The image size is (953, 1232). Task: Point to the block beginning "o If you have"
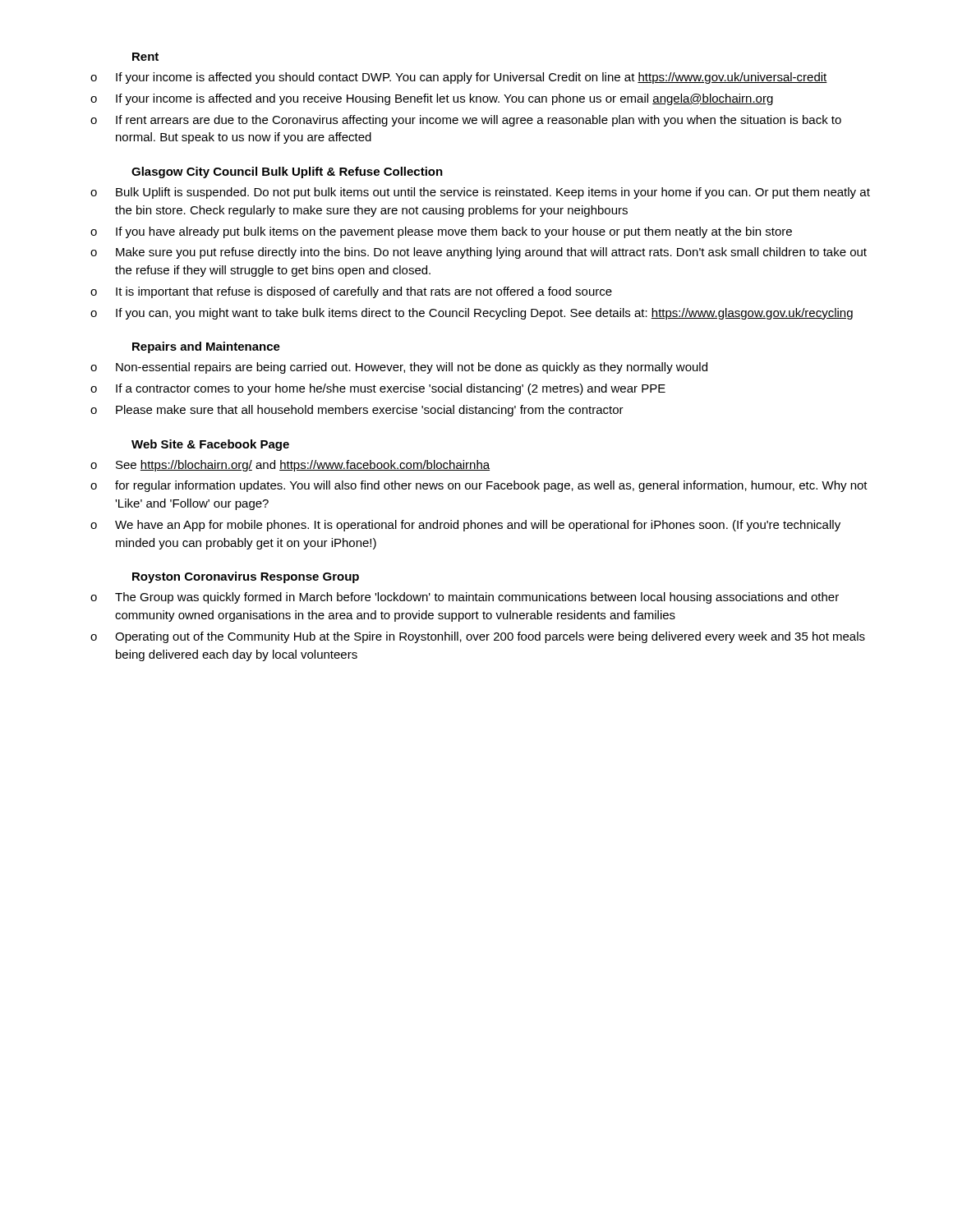[x=476, y=231]
